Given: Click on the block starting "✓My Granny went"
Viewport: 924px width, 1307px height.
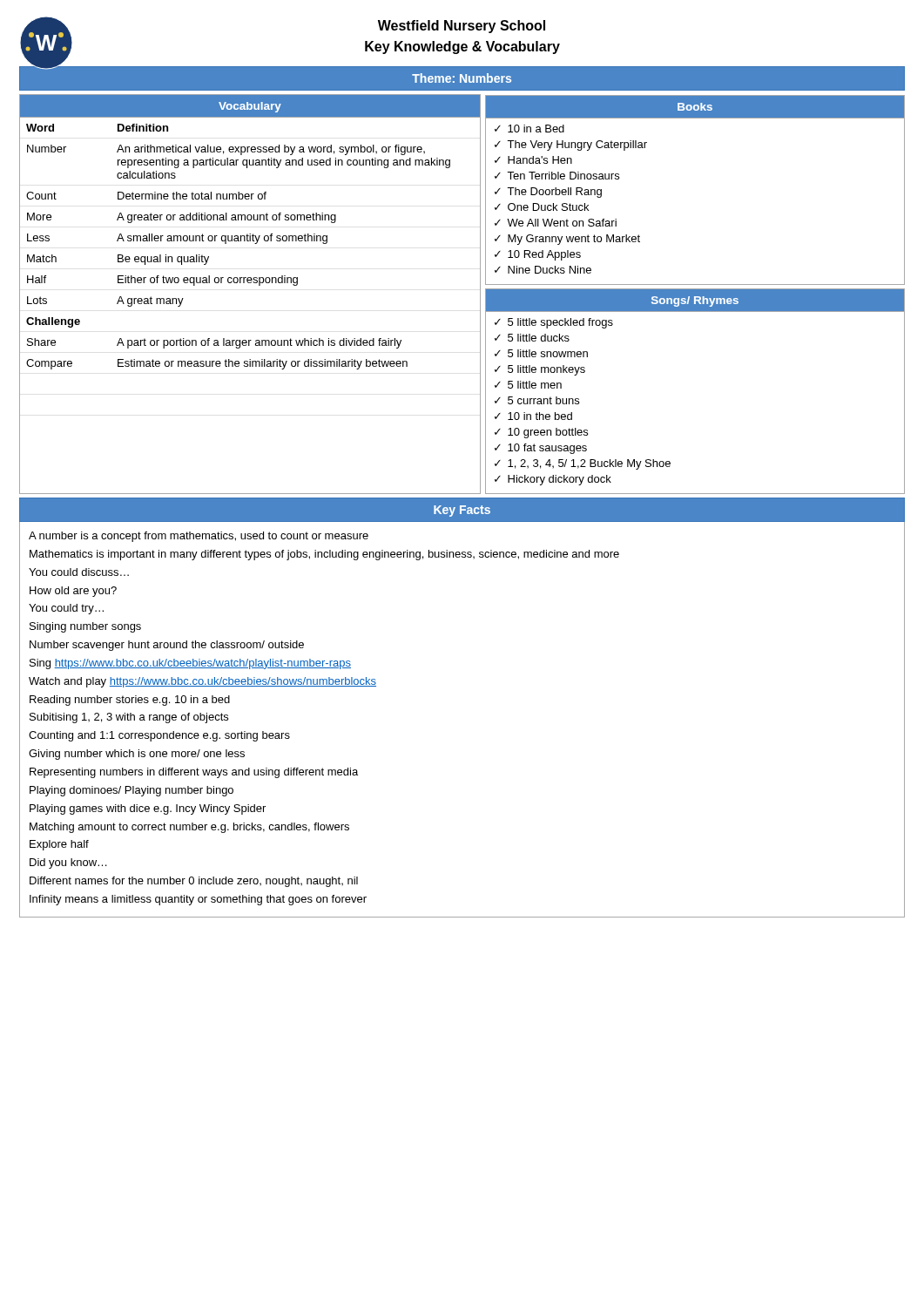Looking at the screenshot, I should [566, 238].
